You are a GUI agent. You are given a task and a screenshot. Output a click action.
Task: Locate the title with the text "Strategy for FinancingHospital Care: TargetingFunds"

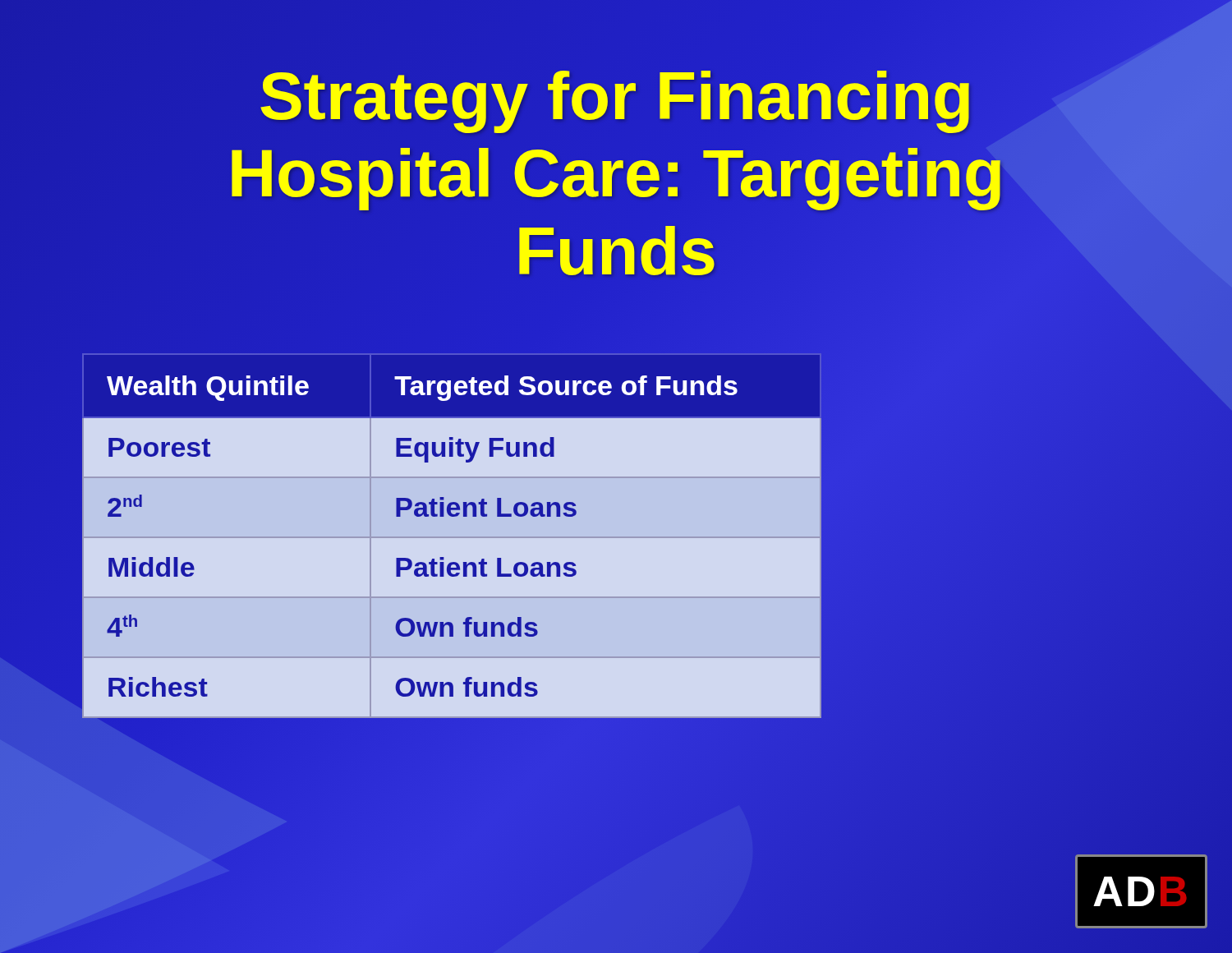click(x=616, y=174)
